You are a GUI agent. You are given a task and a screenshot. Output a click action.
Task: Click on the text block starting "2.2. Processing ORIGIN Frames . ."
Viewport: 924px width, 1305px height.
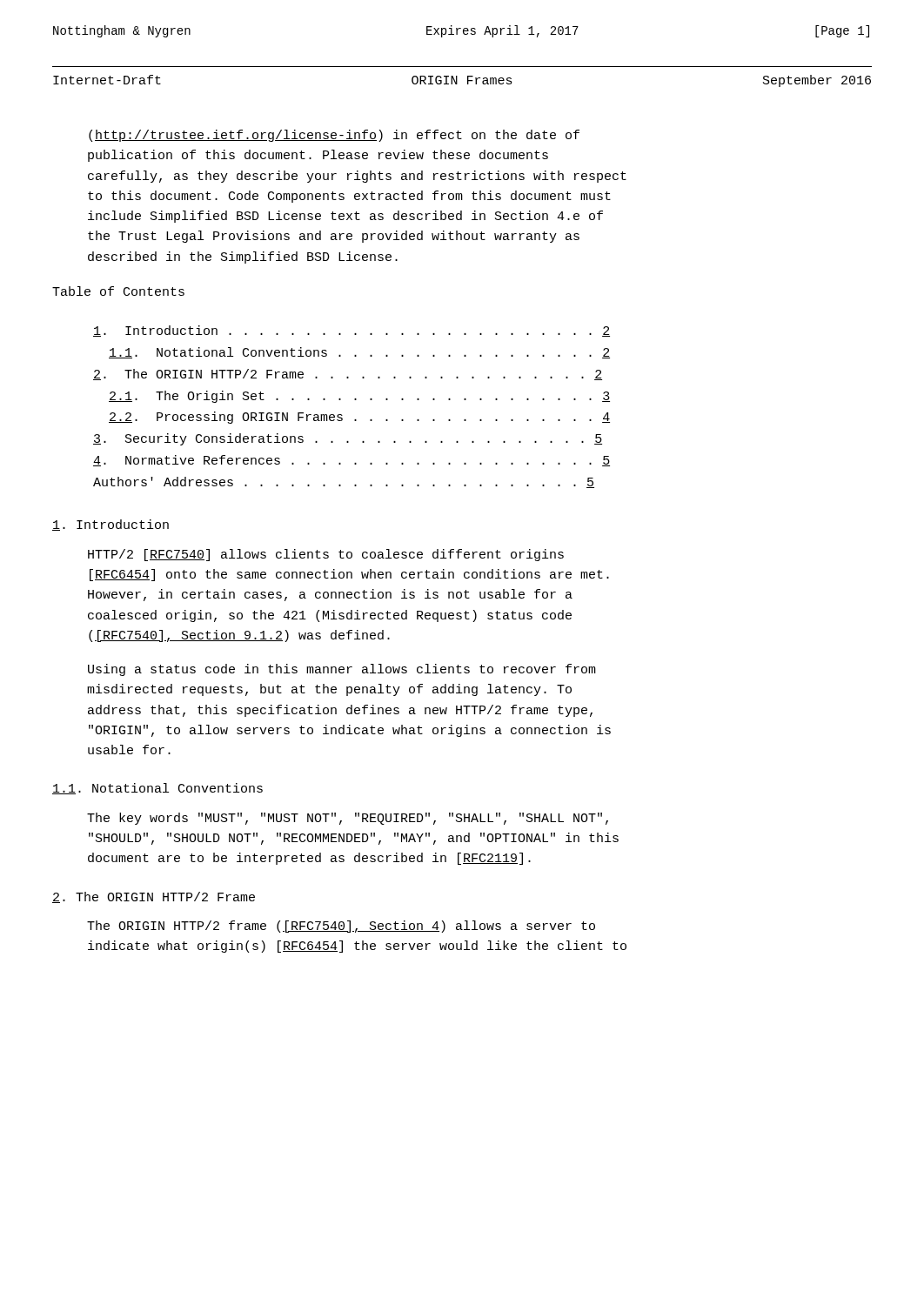[340, 419]
